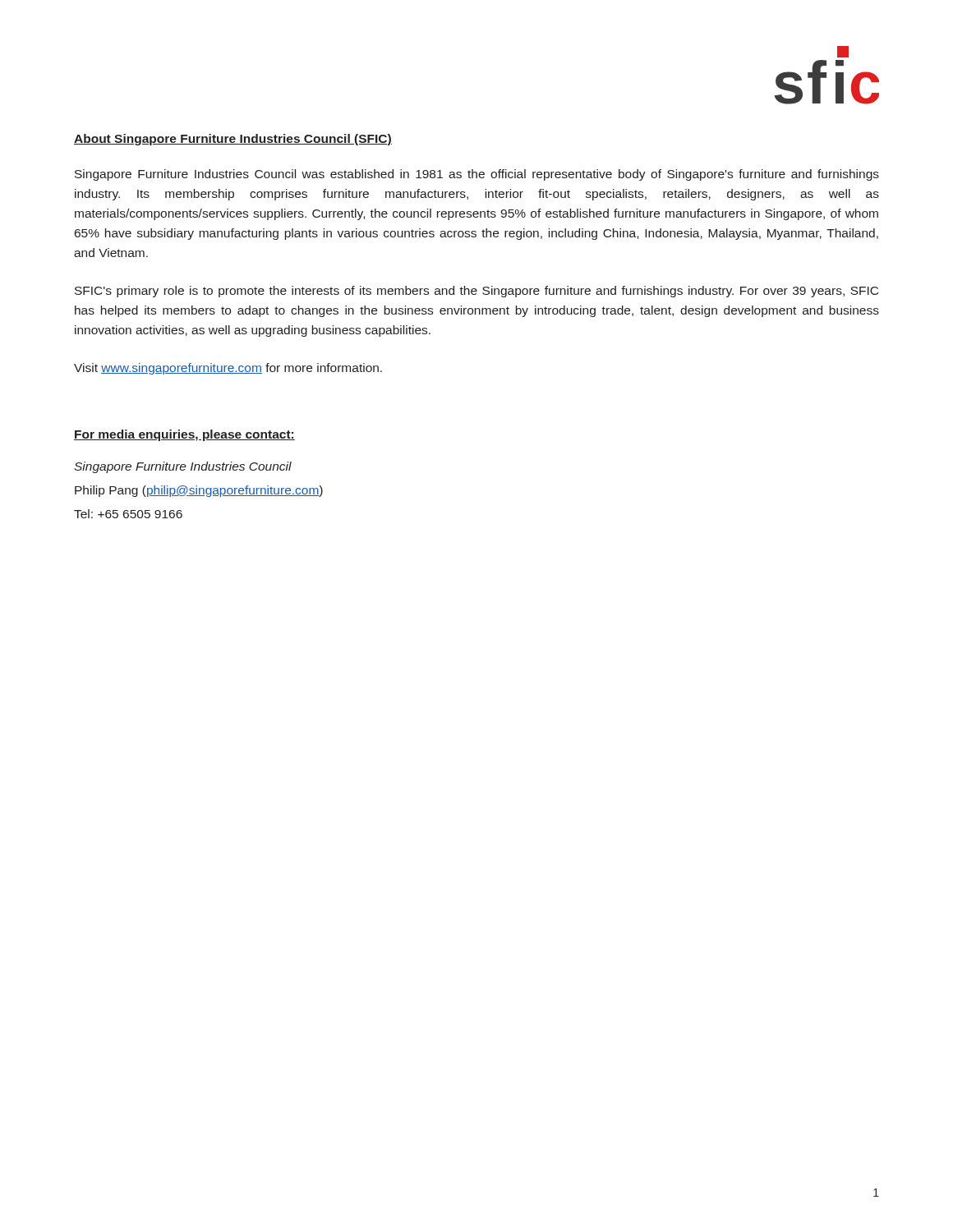
Task: Find the section header that says "For media enquiries, please contact:"
Action: (184, 434)
